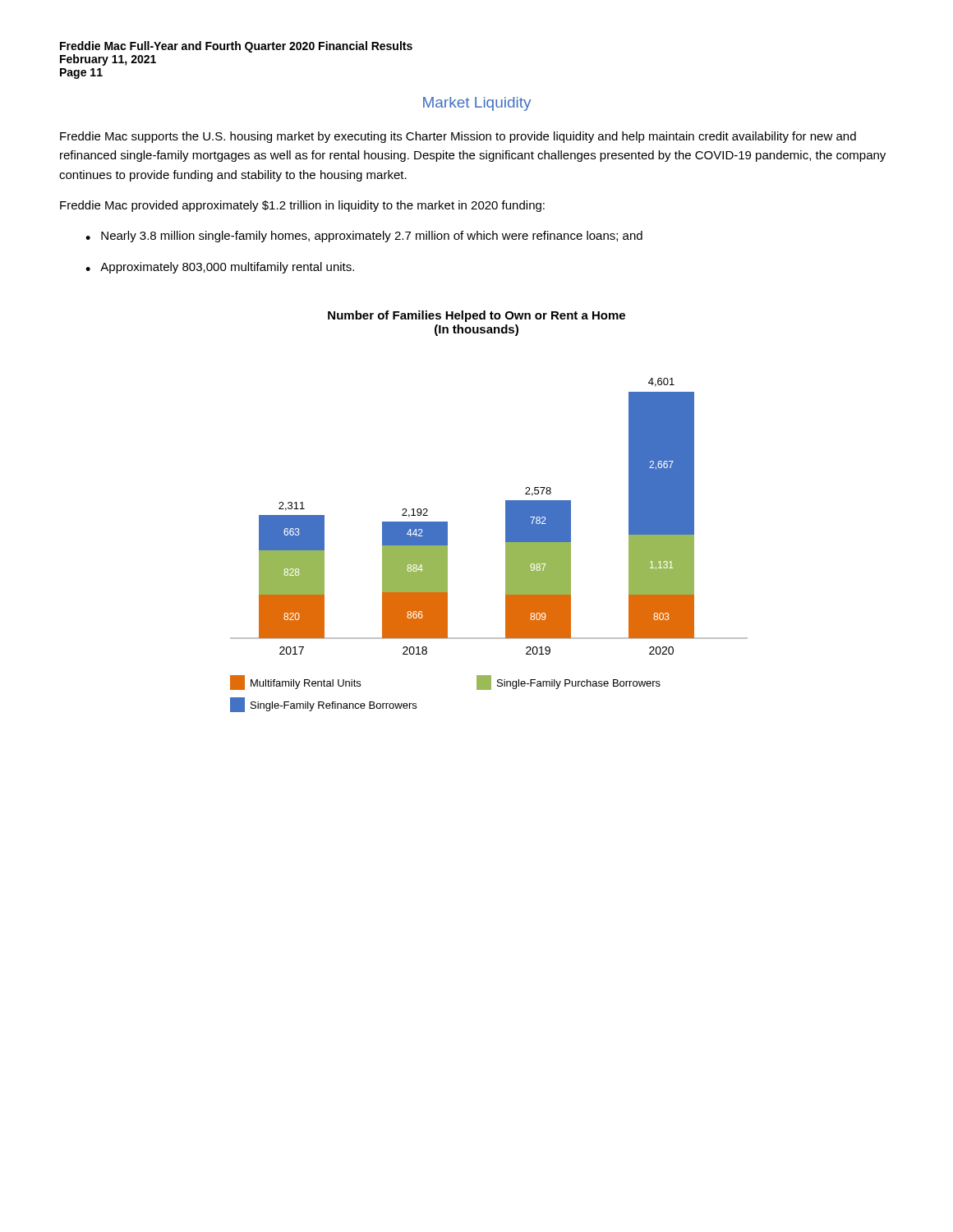
Task: Click the passage that begins "• Nearly 3.8 million"
Action: [x=364, y=238]
